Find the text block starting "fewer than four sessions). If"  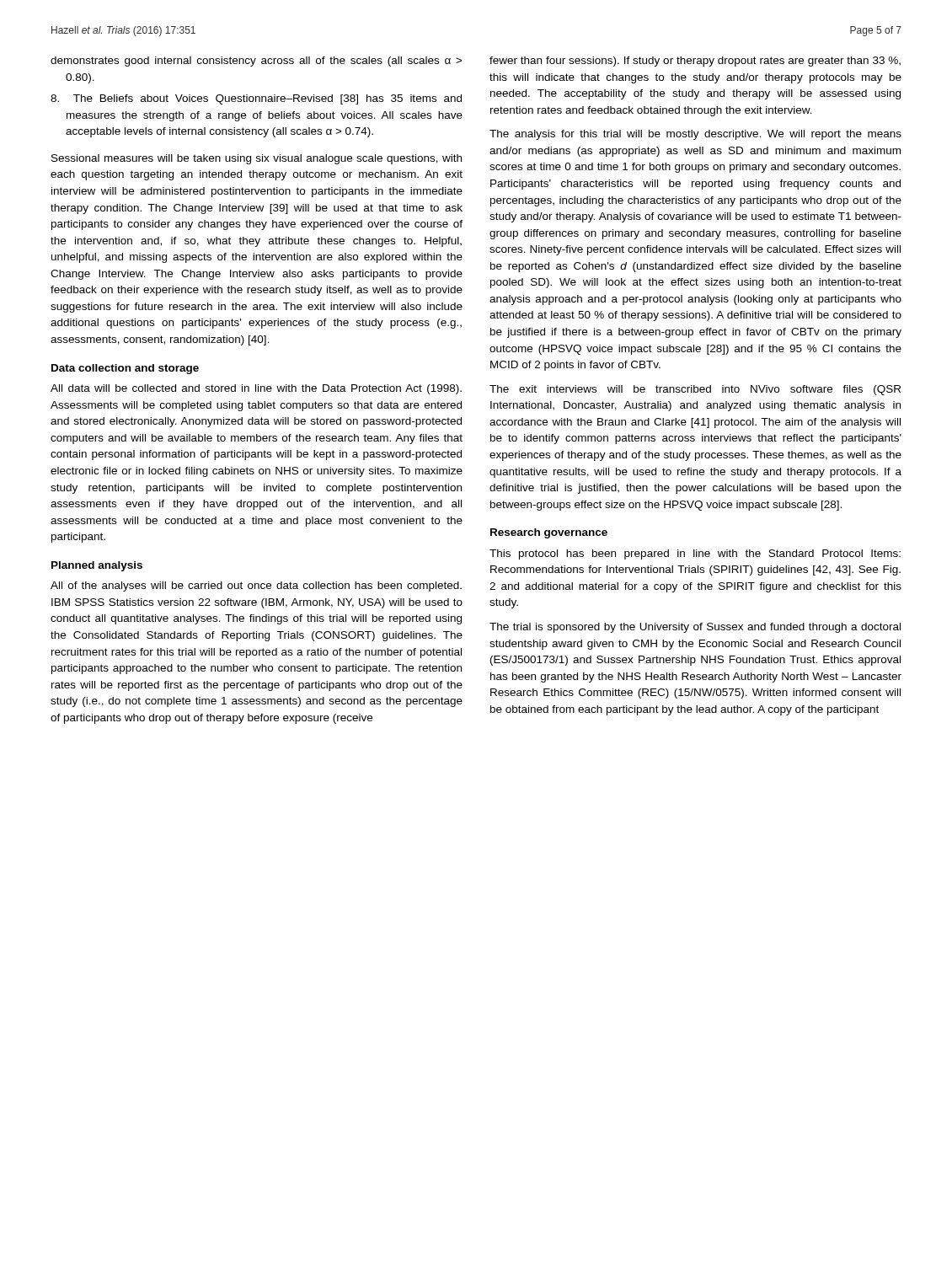[695, 282]
